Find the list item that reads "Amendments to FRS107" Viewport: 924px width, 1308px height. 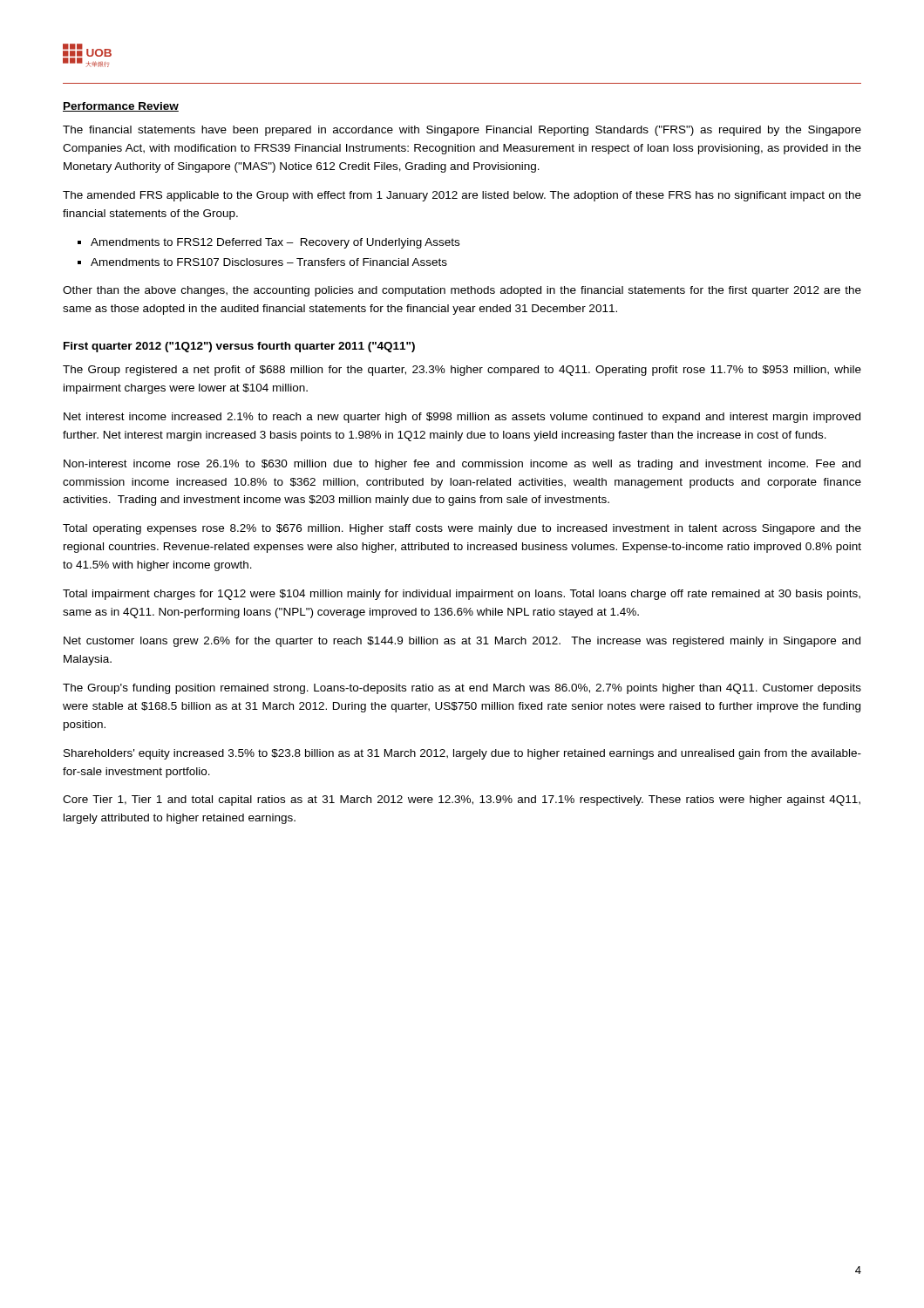coord(269,262)
